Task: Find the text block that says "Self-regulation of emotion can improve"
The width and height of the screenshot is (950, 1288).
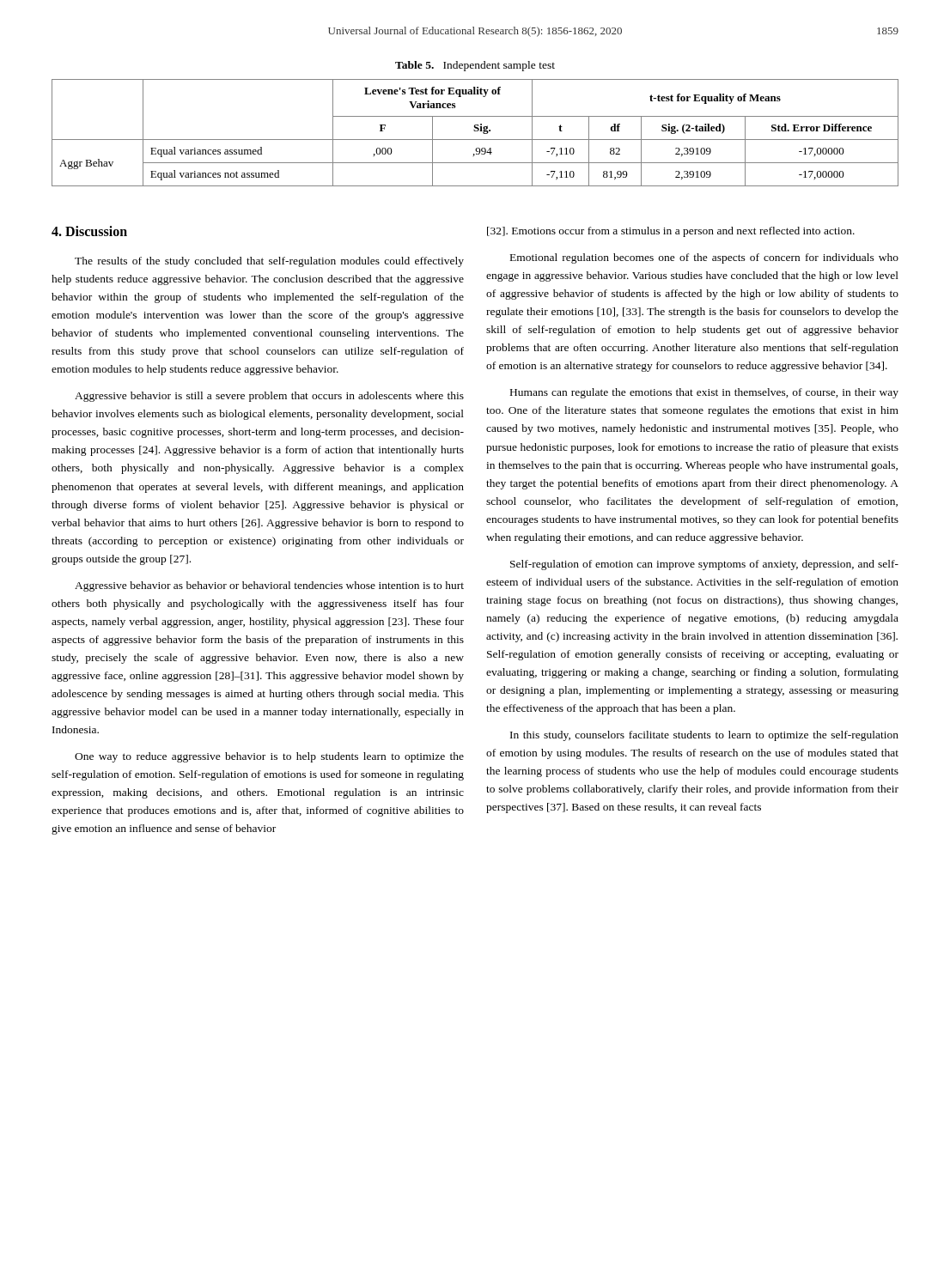Action: (x=692, y=636)
